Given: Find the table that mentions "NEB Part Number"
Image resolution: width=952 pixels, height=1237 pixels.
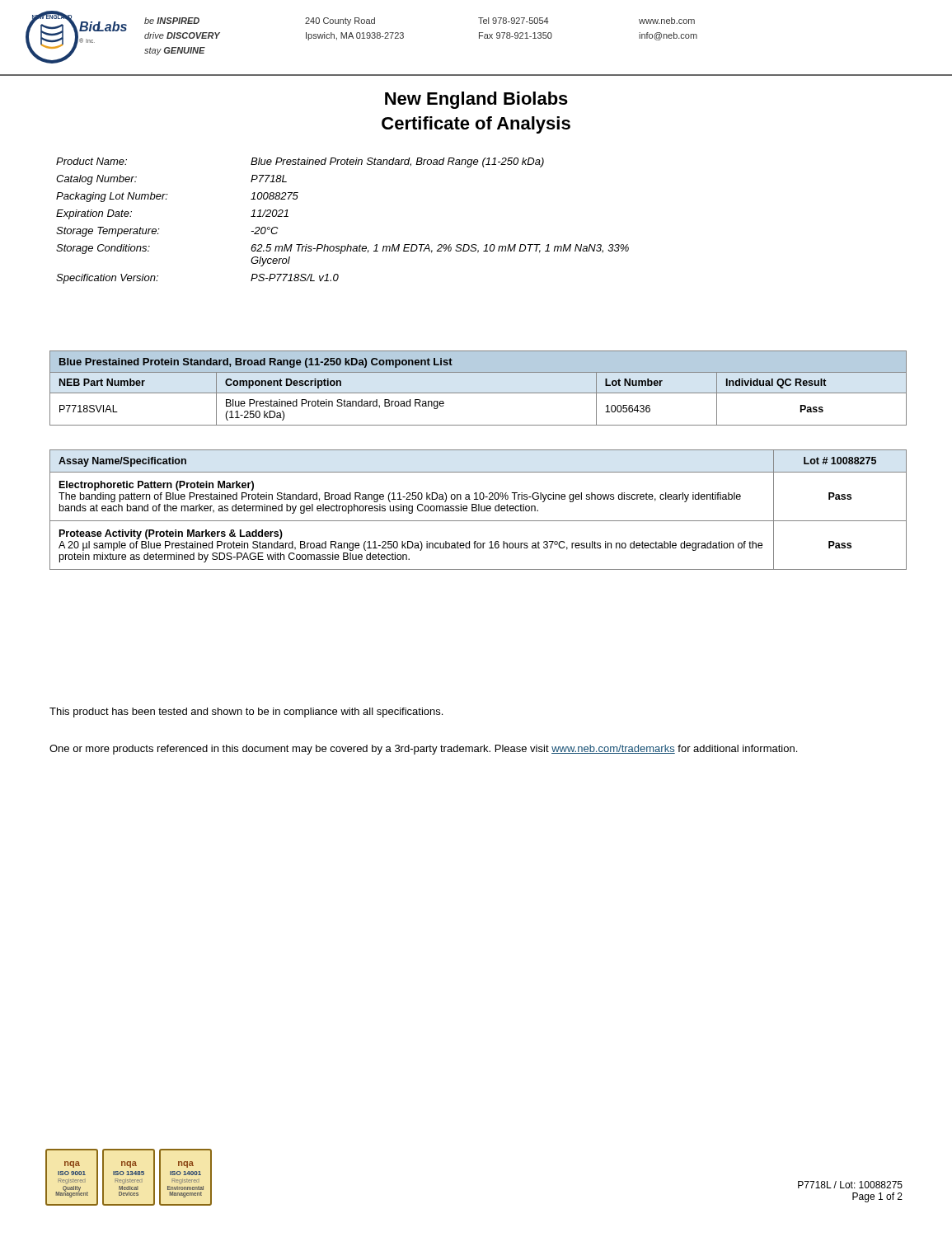Looking at the screenshot, I should (478, 388).
